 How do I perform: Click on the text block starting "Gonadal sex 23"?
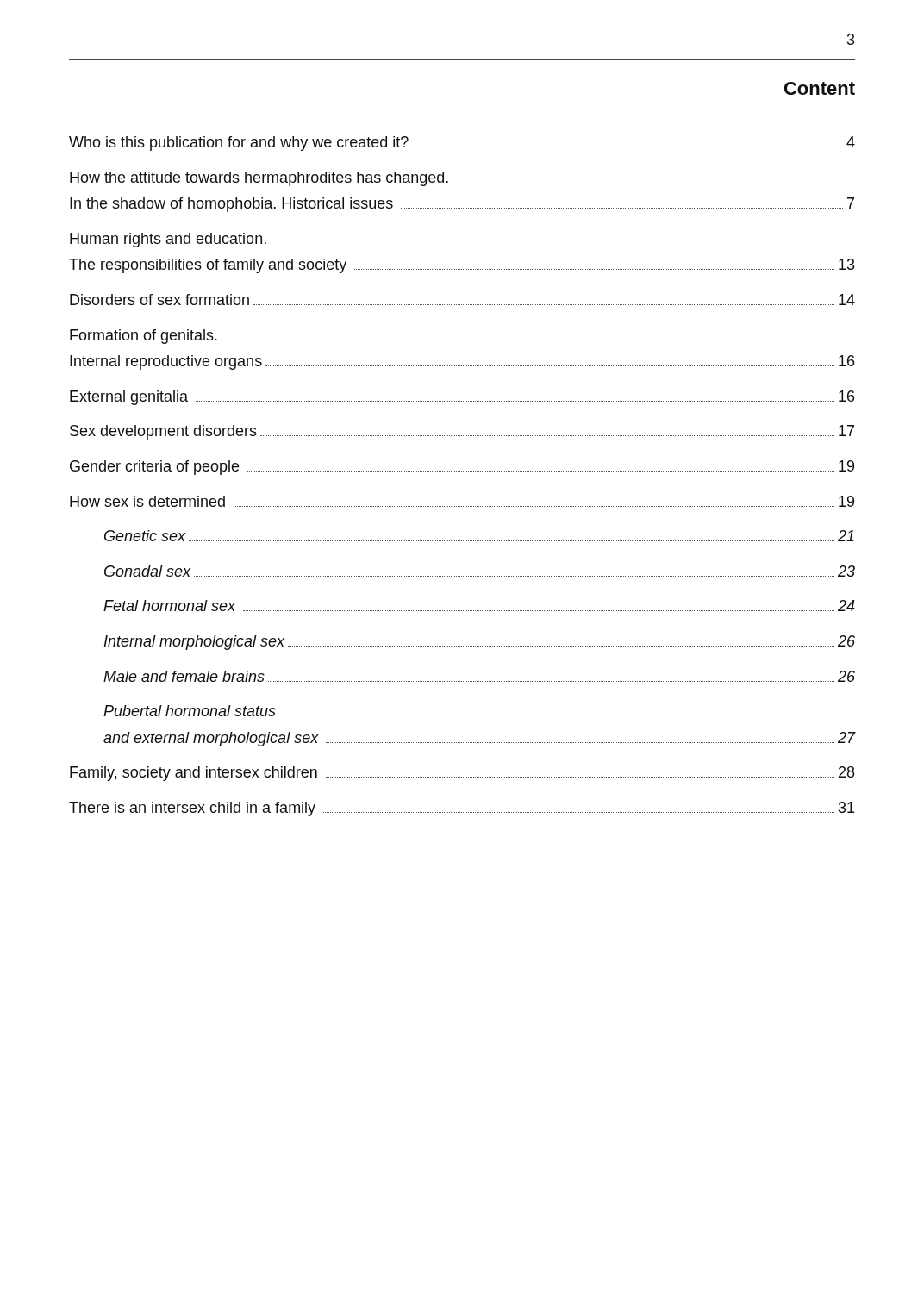tap(479, 572)
